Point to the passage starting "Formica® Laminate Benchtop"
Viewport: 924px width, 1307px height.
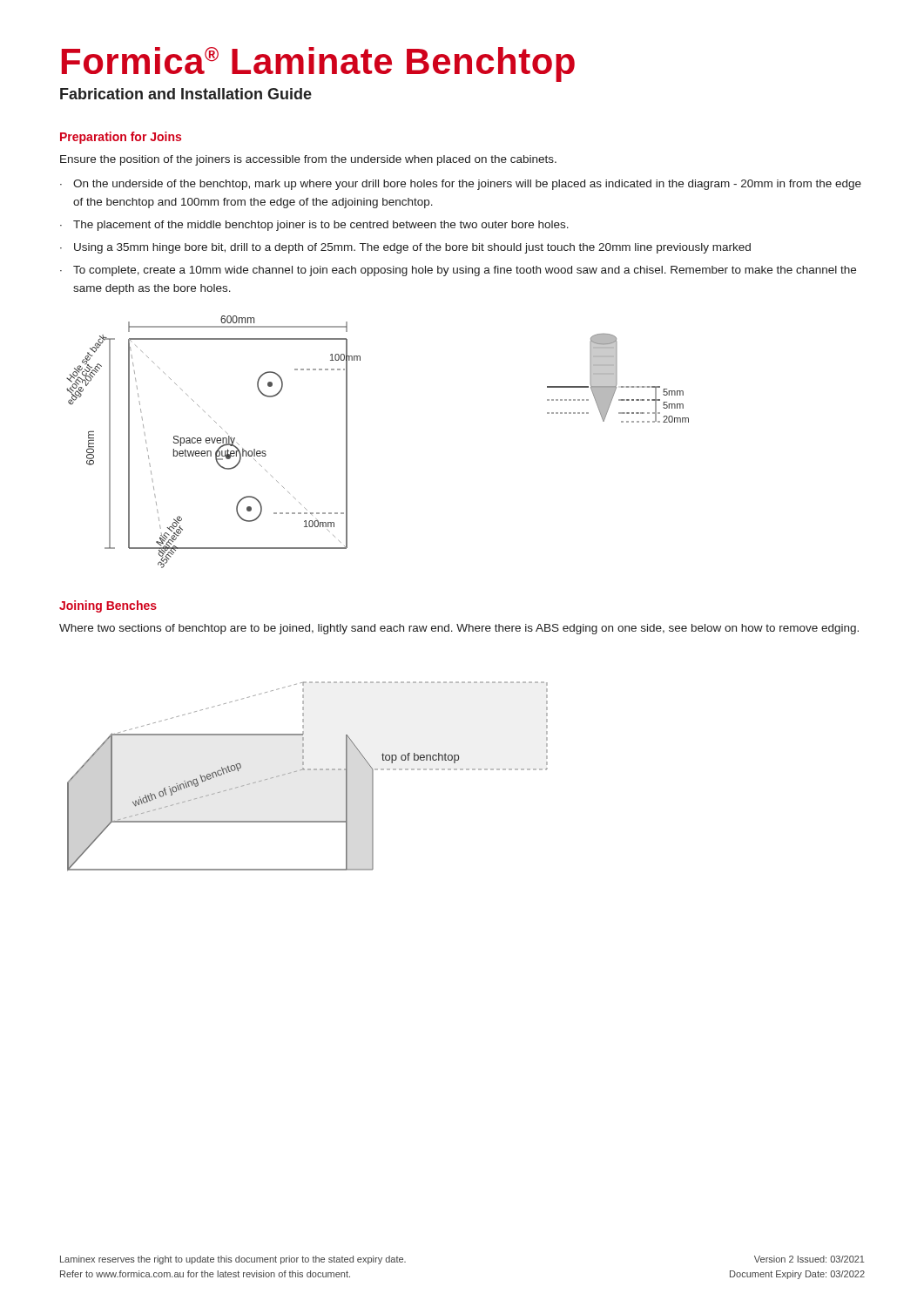click(318, 62)
